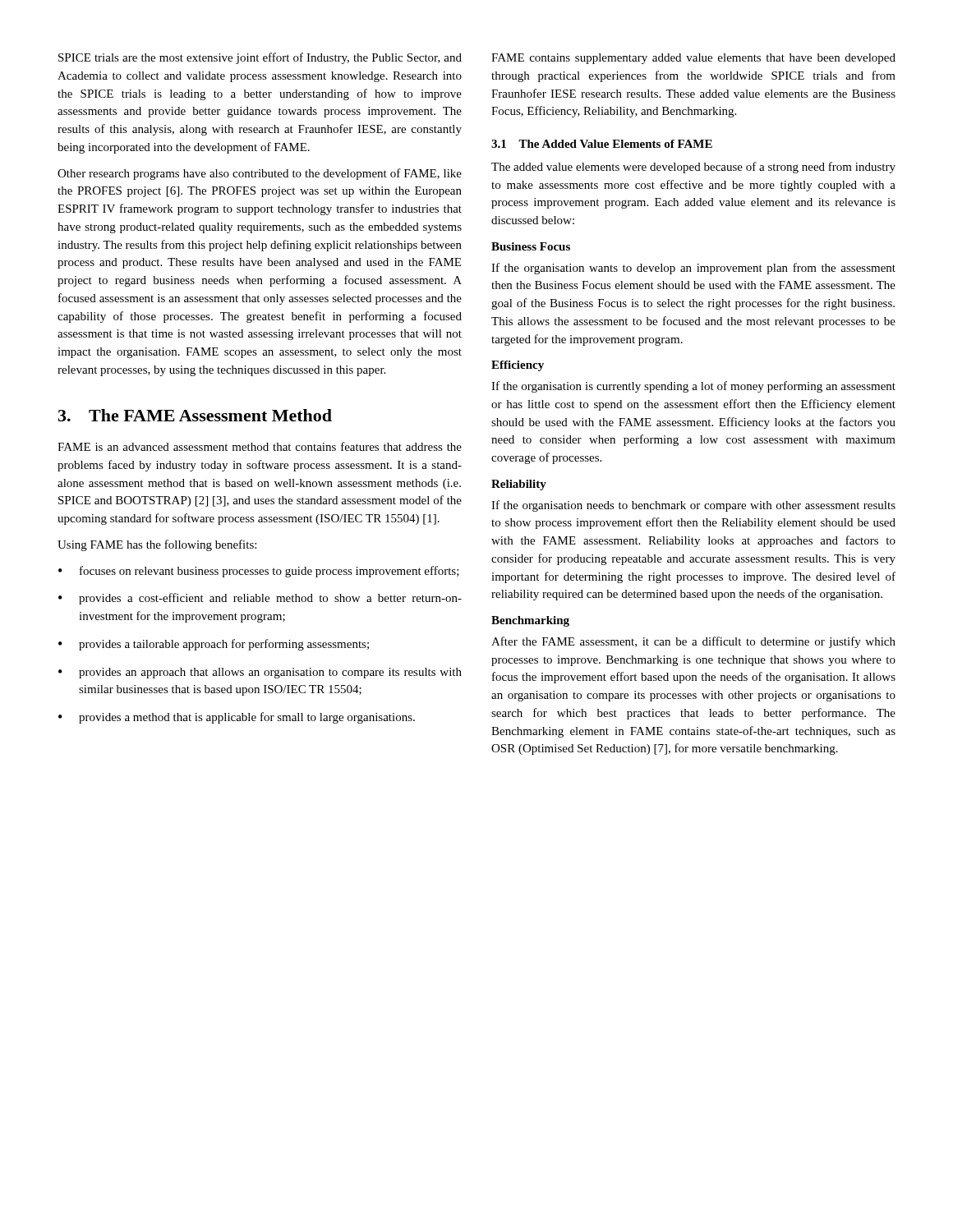The image size is (953, 1232).
Task: Navigate to the text block starting "•focuses on relevant business"
Action: 260,571
